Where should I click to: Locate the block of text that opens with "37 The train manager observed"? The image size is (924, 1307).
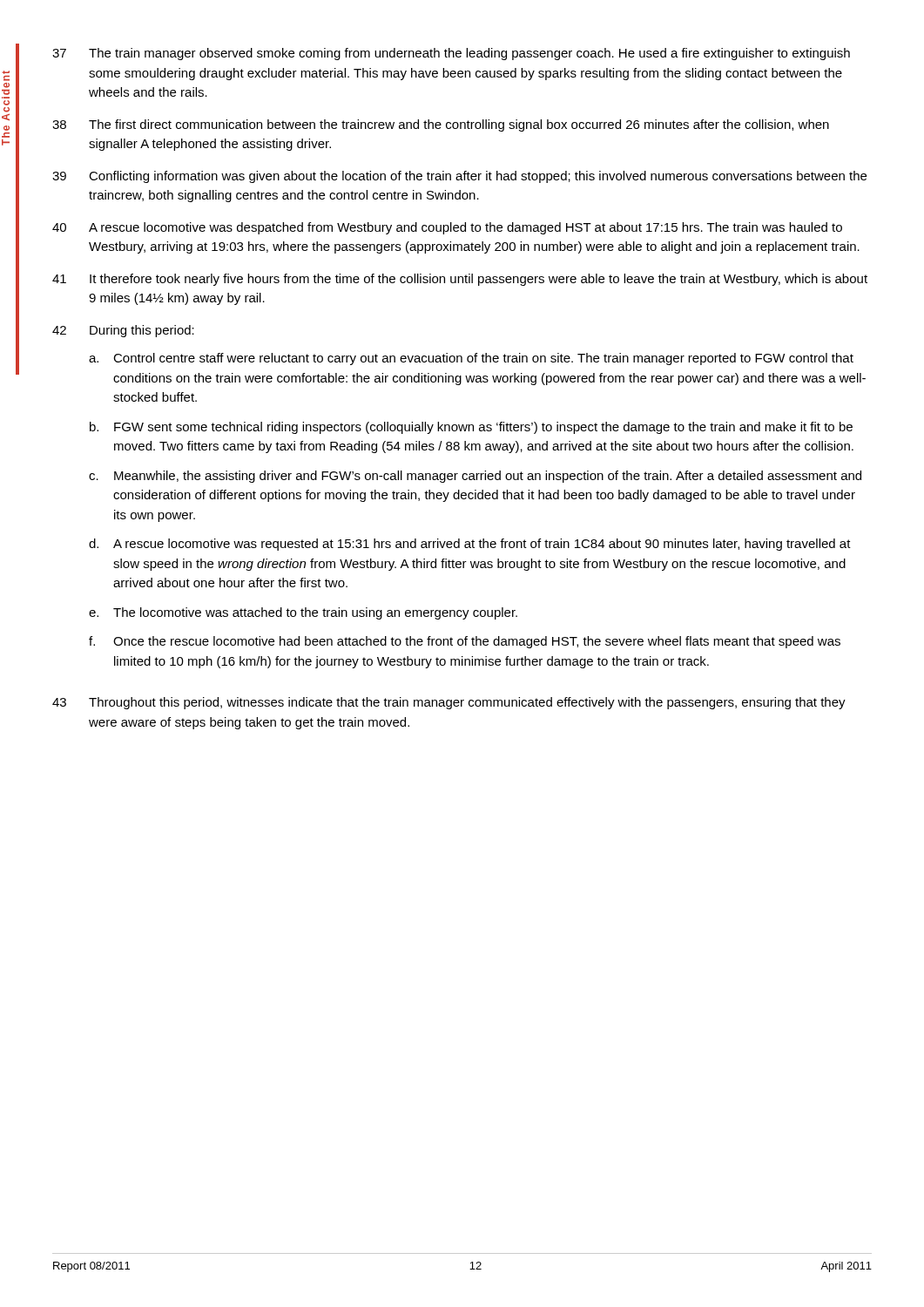462,73
